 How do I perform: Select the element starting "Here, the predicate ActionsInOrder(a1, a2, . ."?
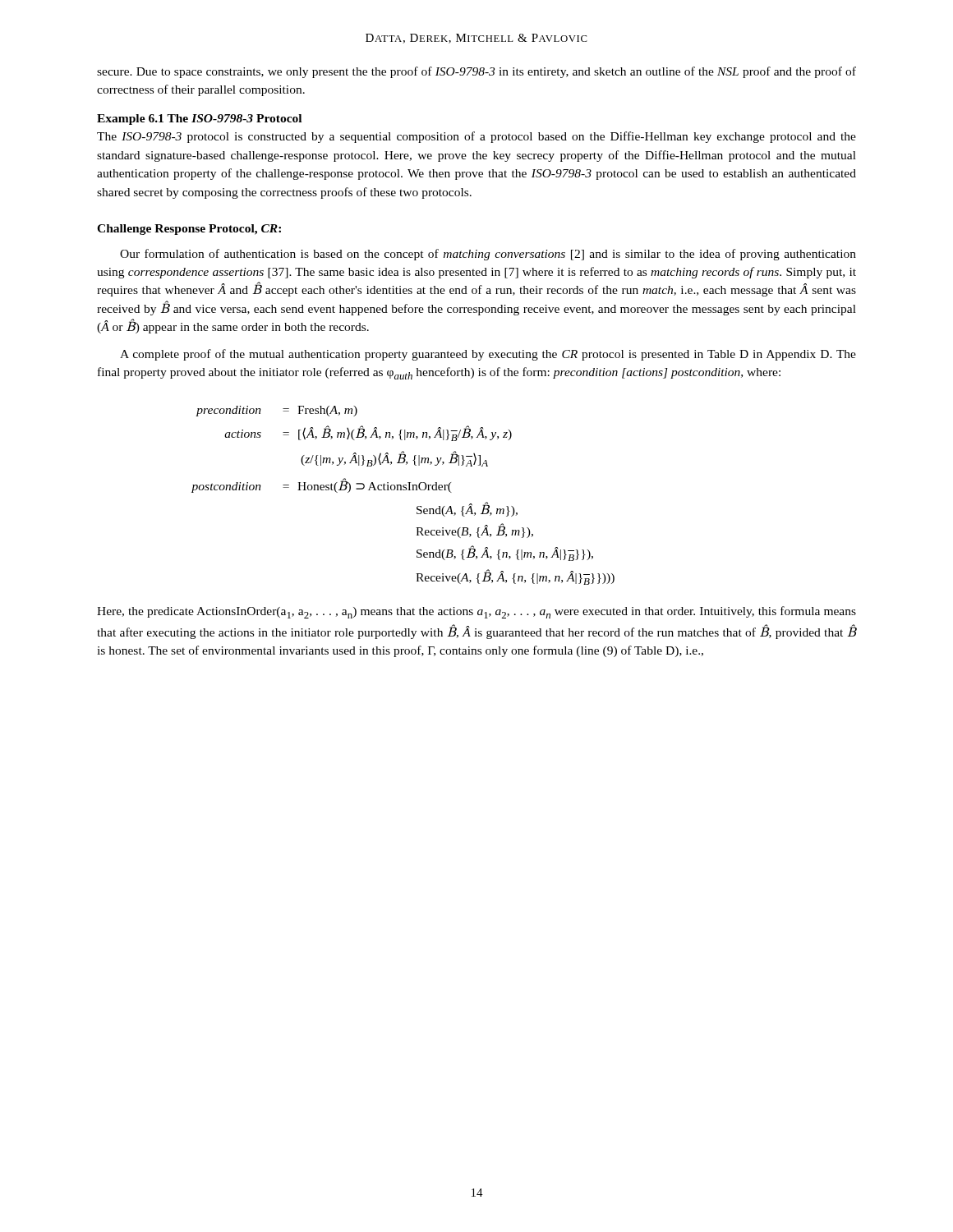[x=476, y=631]
